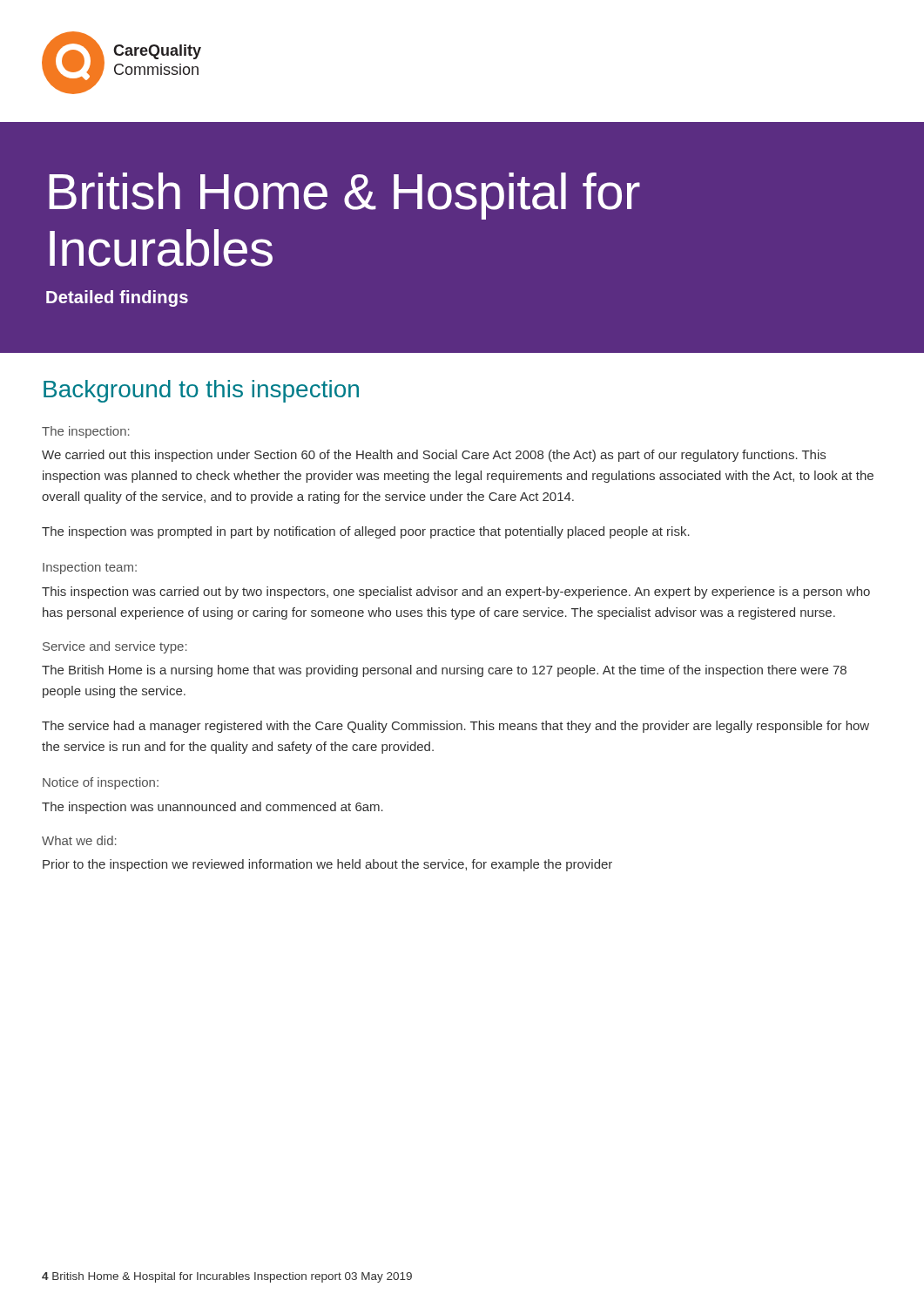
Task: Select the text block starting "Notice of inspection: The inspection was unannounced and"
Action: click(x=101, y=783)
